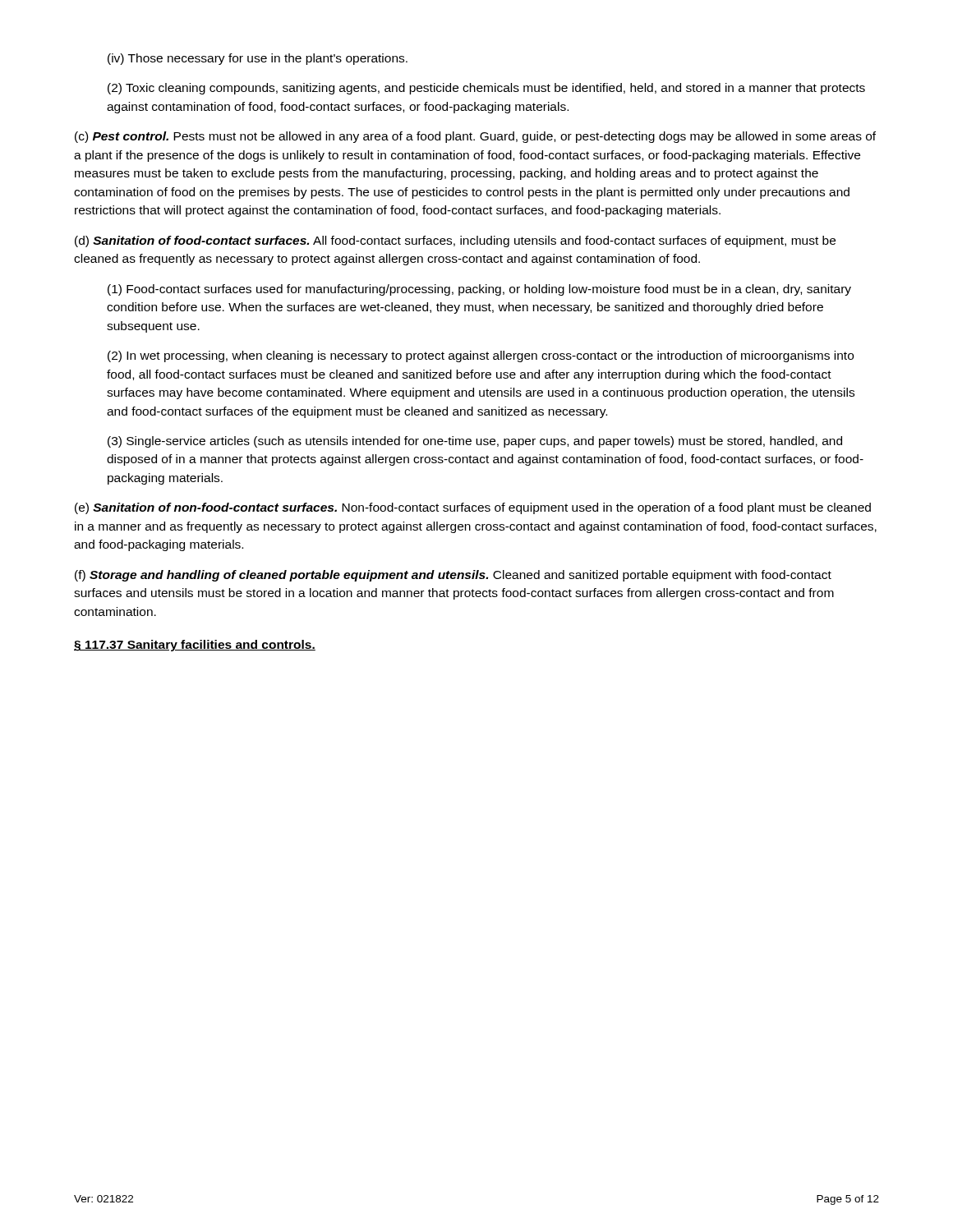953x1232 pixels.
Task: Find the block on this page that starts "(f) Storage and handling"
Action: [x=454, y=593]
